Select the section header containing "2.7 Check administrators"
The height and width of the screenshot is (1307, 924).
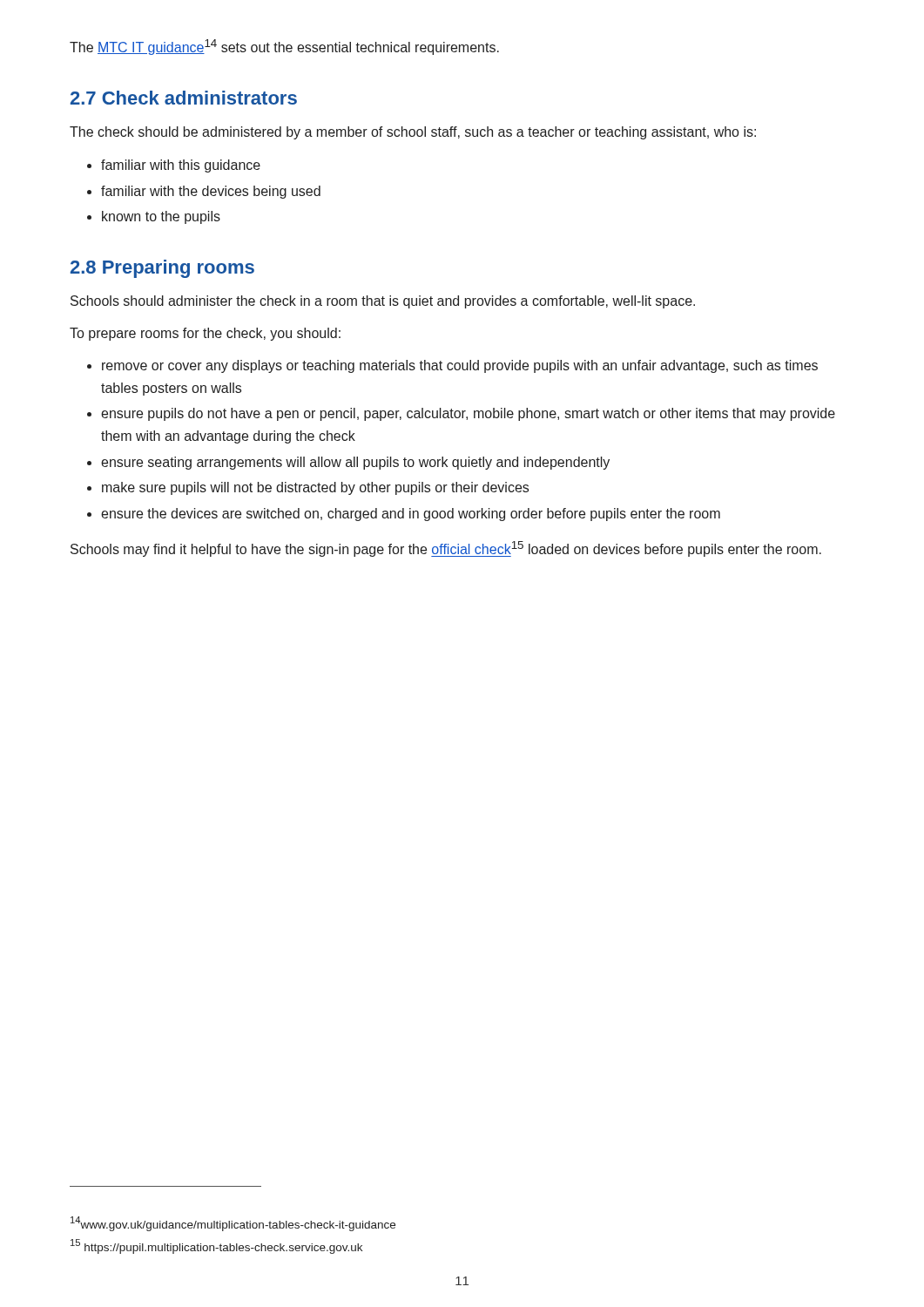pyautogui.click(x=184, y=98)
